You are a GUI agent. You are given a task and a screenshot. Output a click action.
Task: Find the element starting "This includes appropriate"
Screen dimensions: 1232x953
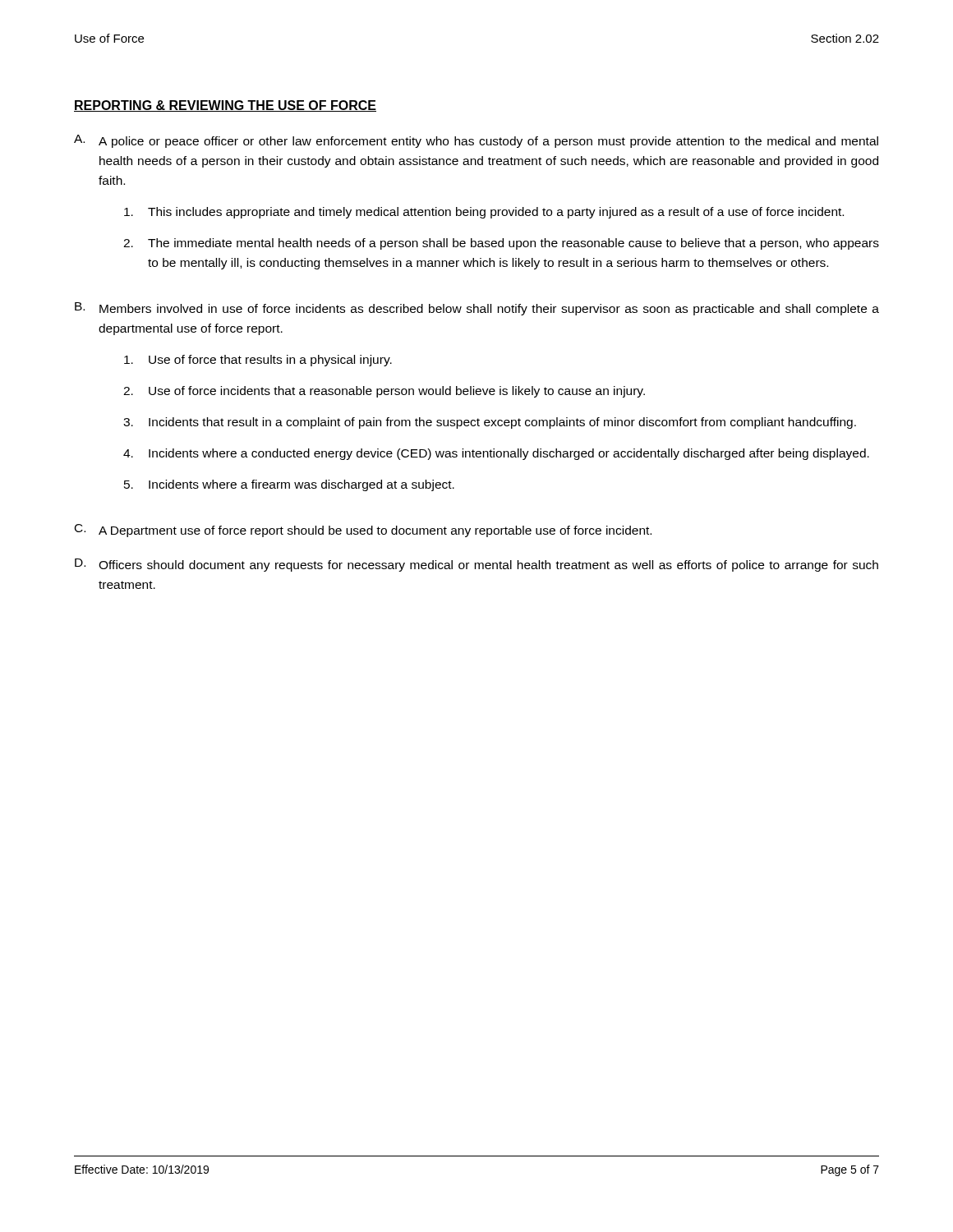point(501,212)
